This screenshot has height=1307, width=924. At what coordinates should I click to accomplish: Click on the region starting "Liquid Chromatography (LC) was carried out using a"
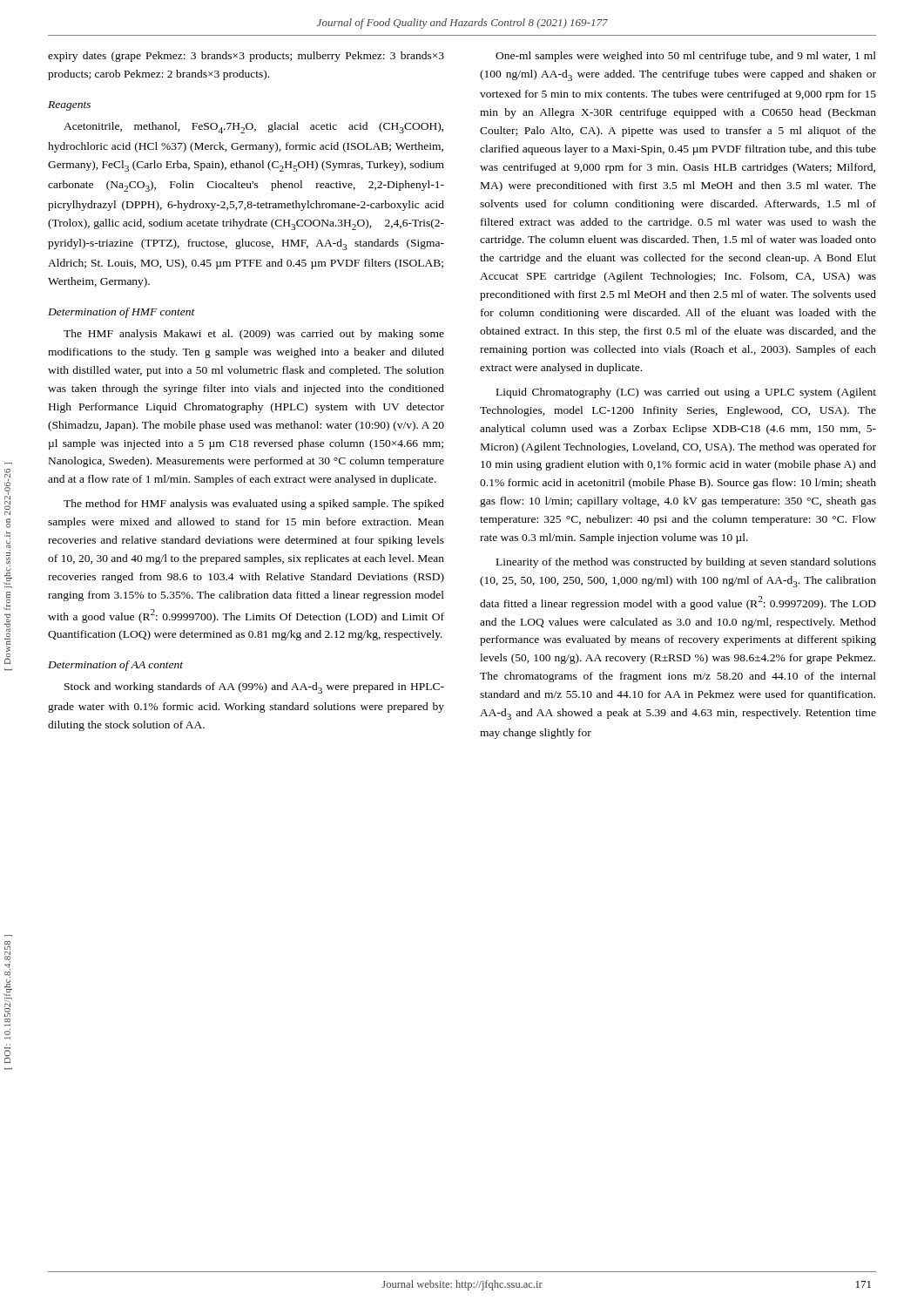(x=678, y=465)
